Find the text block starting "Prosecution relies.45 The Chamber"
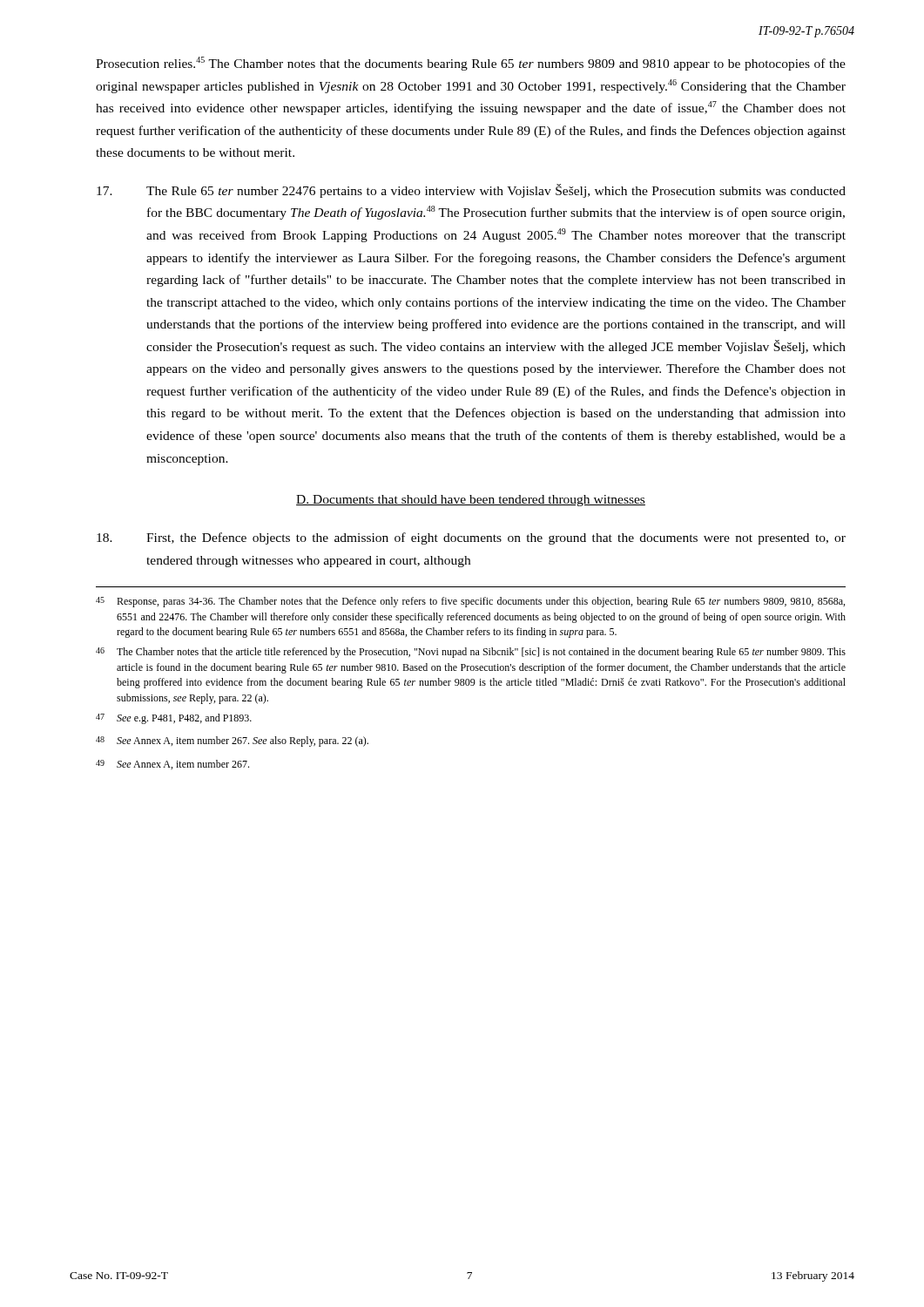 471,108
